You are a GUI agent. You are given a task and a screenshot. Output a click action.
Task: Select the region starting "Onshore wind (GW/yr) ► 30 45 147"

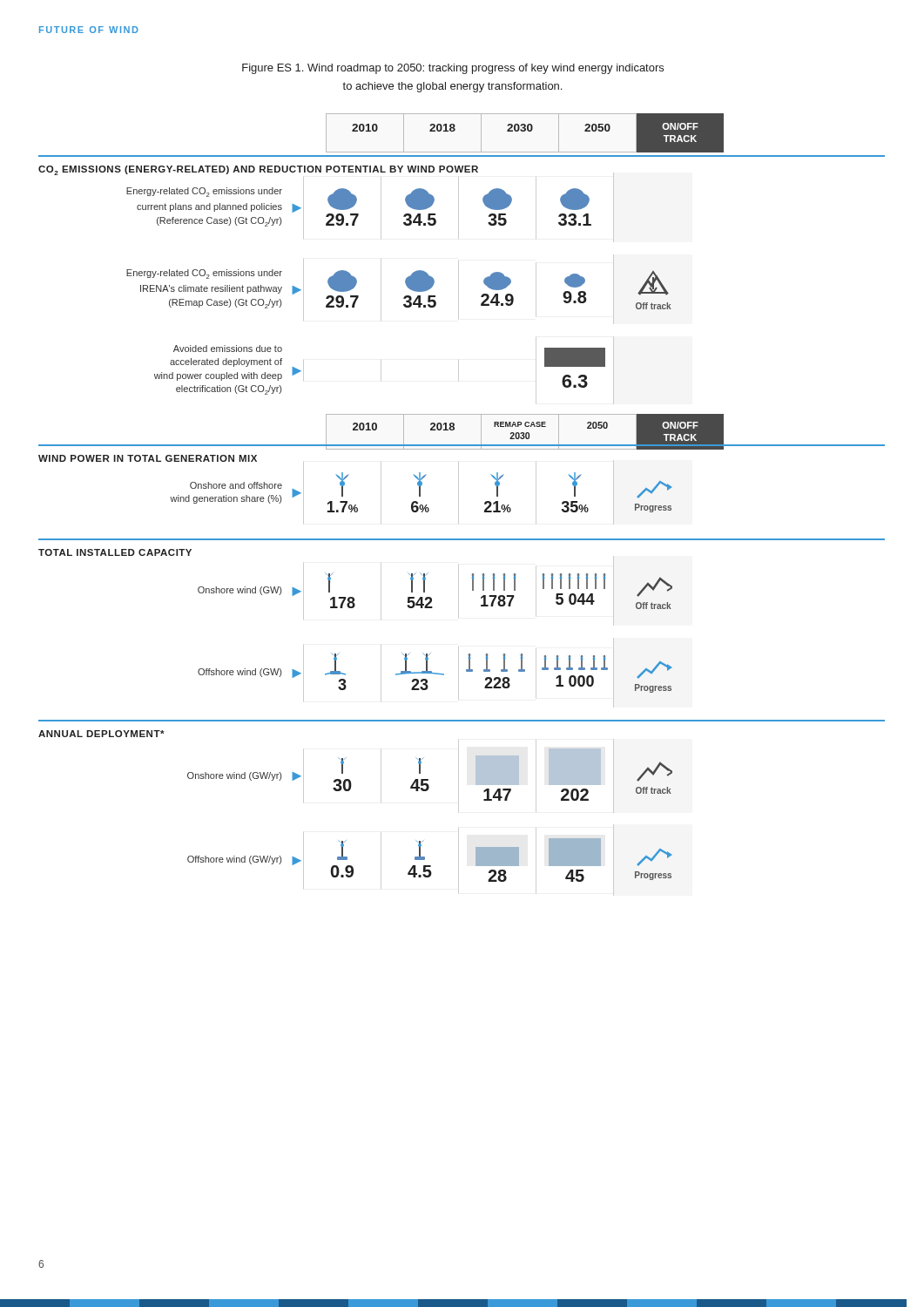[x=365, y=776]
